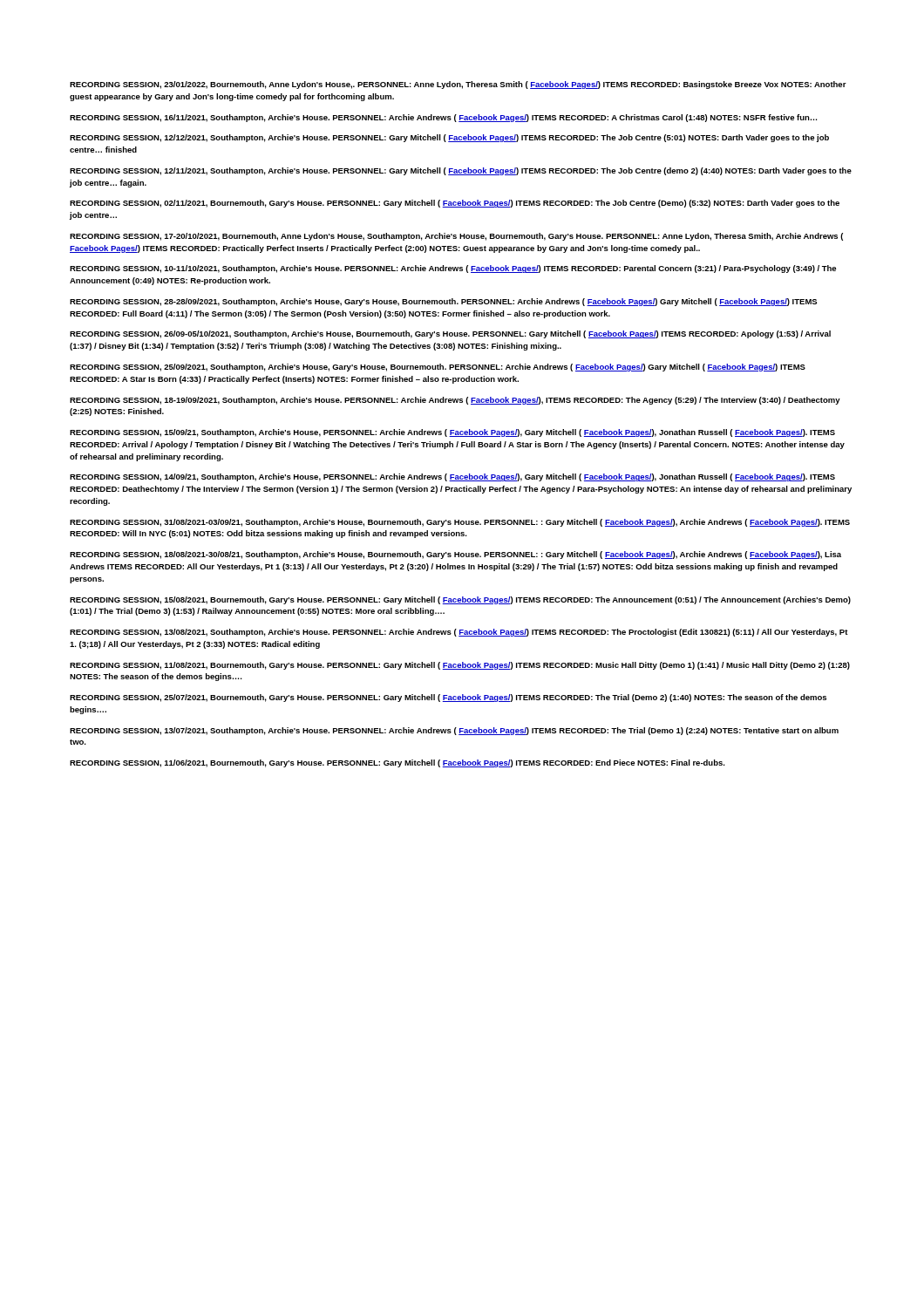
Task: Point to the text block starting "RECORDING SESSION, 31/08/2021-03/09/21, Southampton, Archie's House, Bournemouth,"
Action: coord(460,528)
